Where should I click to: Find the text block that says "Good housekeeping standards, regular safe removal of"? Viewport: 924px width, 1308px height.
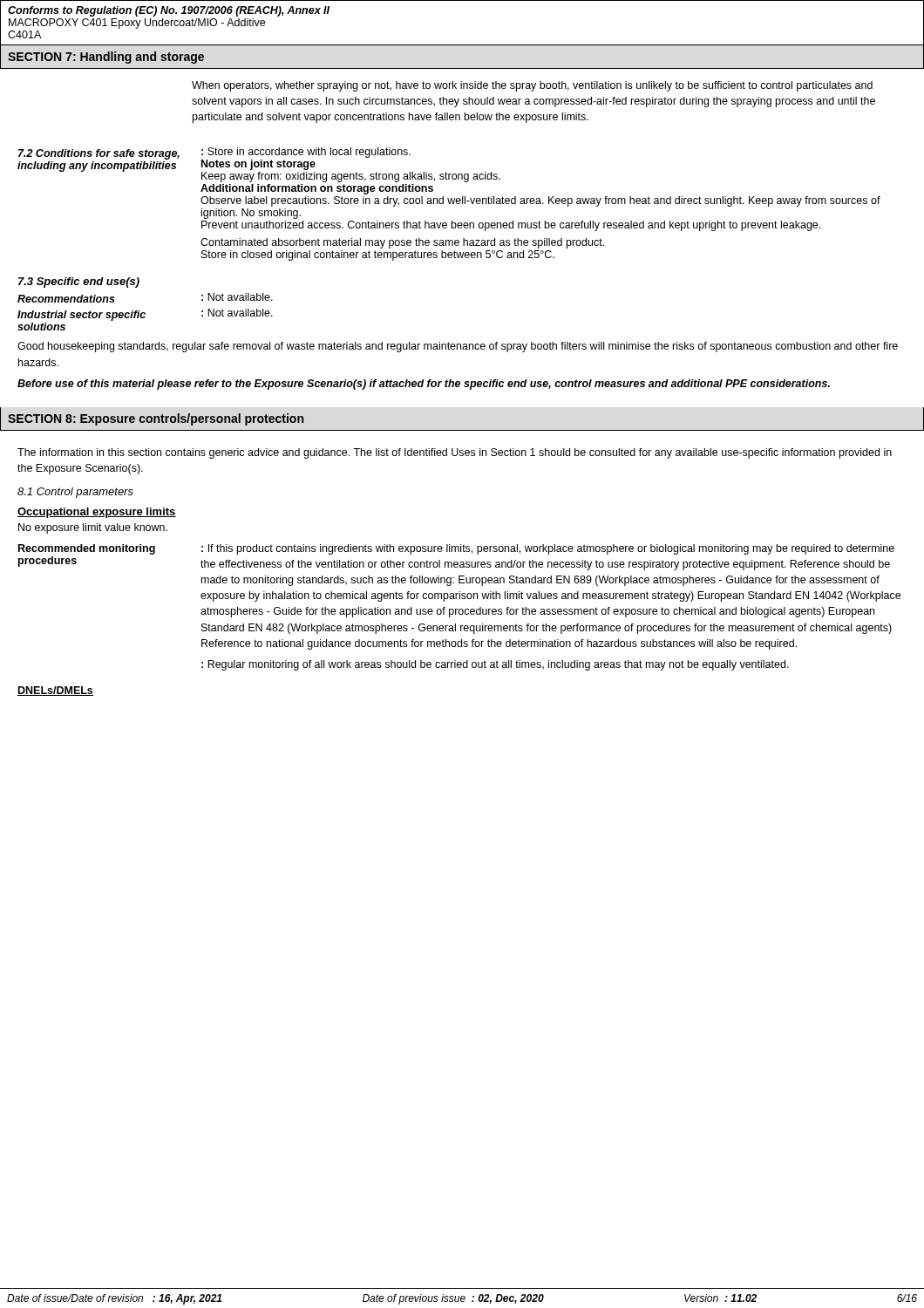[x=458, y=354]
